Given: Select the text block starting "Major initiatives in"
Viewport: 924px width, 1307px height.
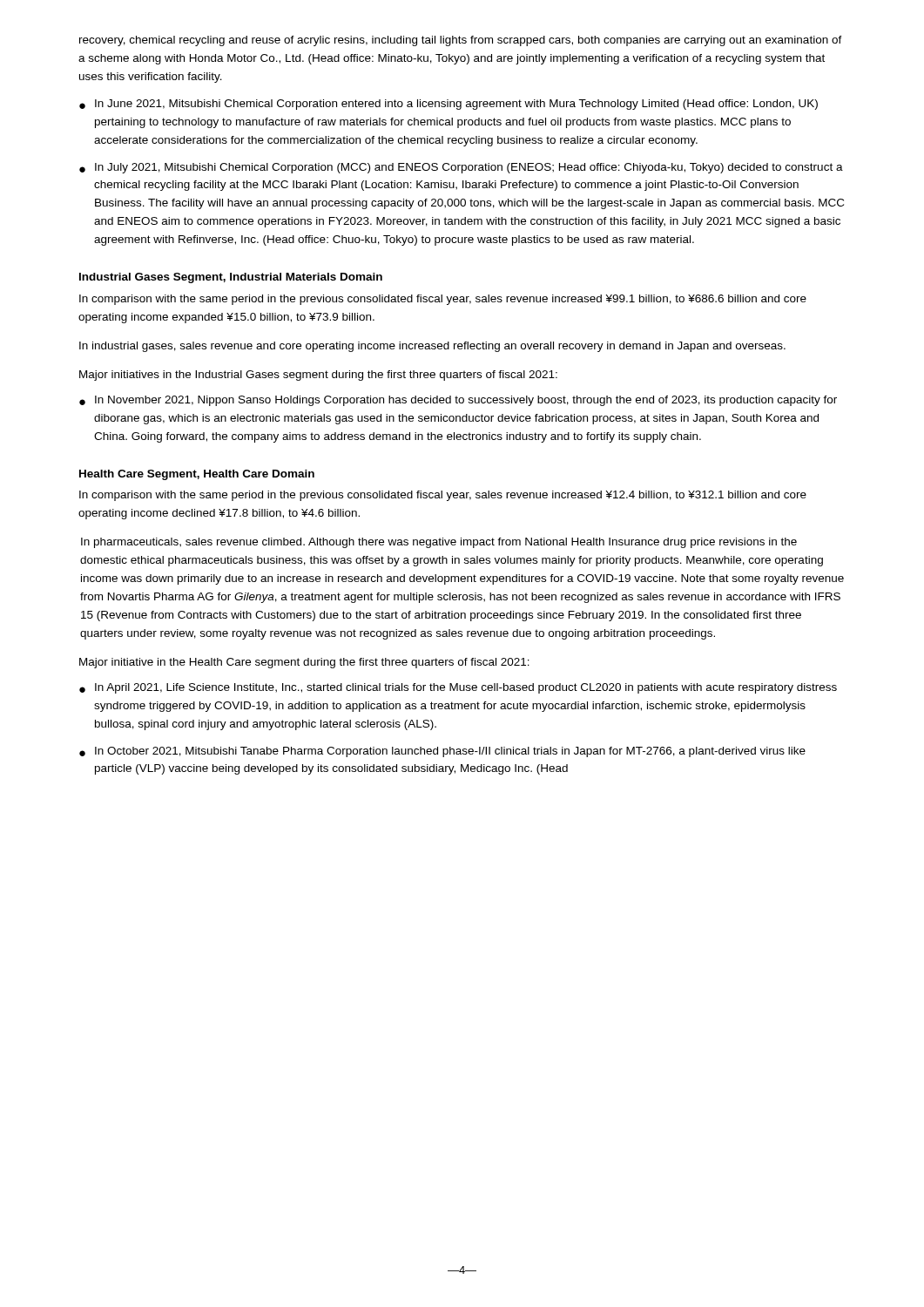Looking at the screenshot, I should 318,374.
